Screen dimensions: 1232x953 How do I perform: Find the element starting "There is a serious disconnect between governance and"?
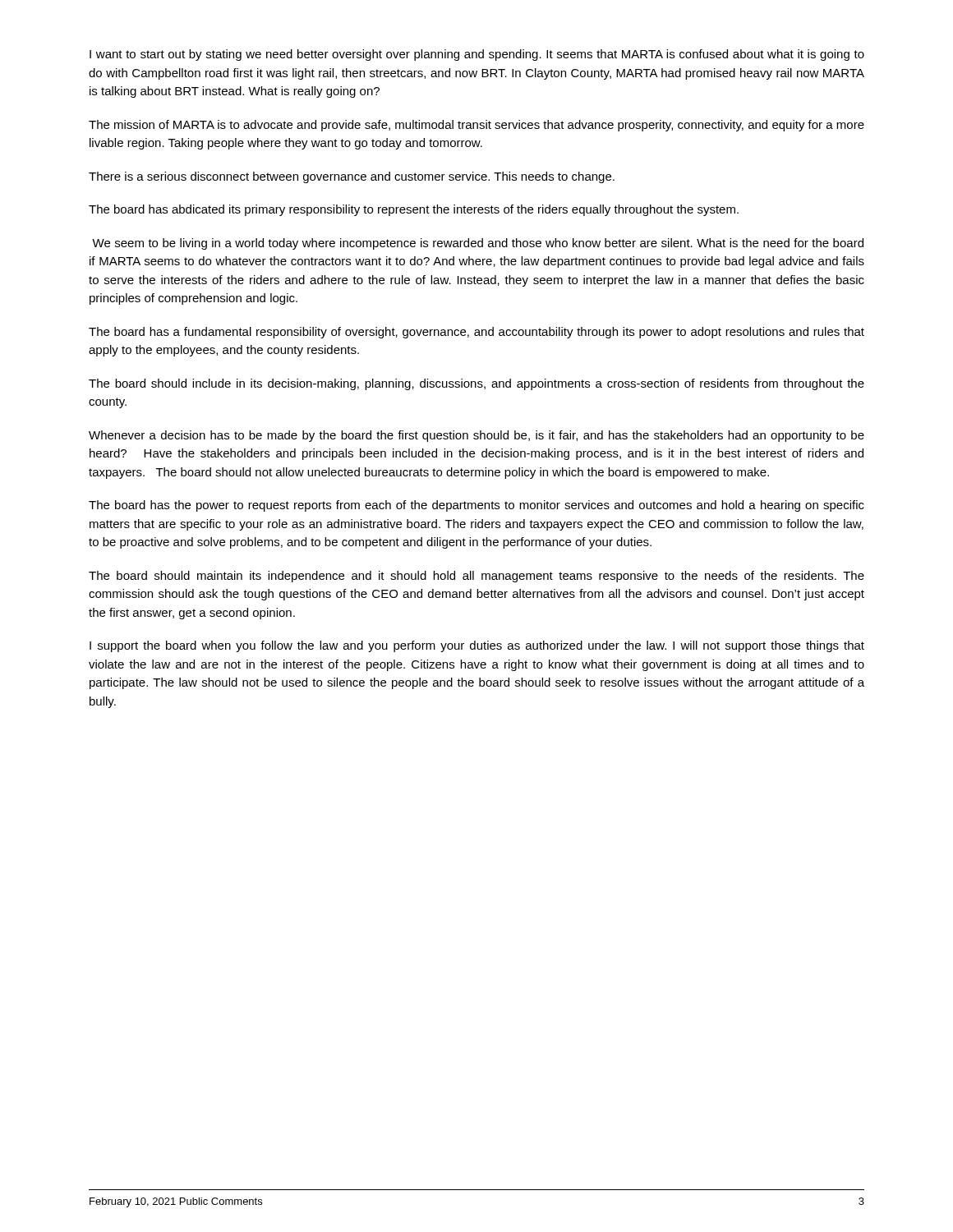[x=352, y=176]
